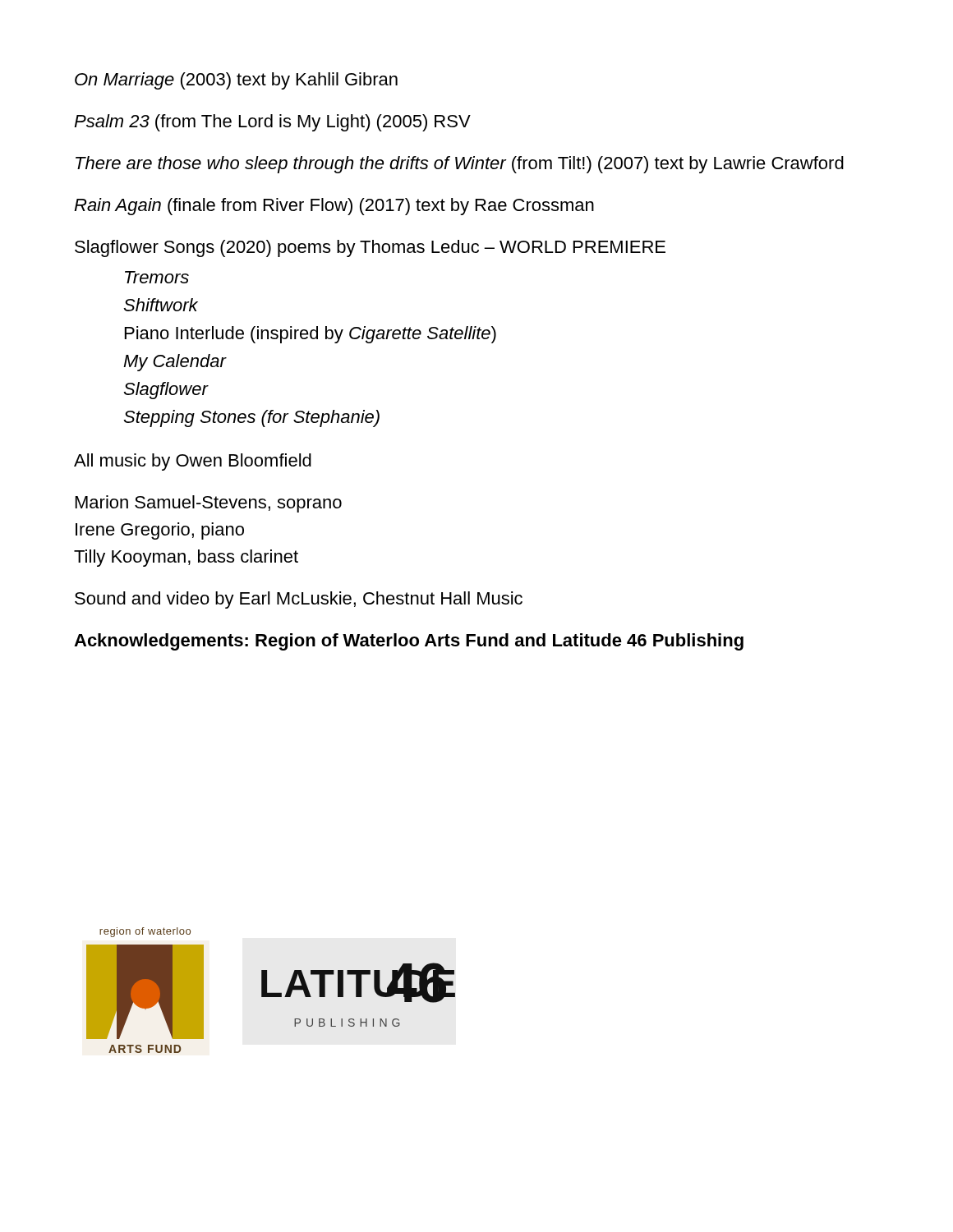Navigate to the text starting "Sound and video by Earl"
Screen dimensions: 1232x953
pyautogui.click(x=298, y=598)
